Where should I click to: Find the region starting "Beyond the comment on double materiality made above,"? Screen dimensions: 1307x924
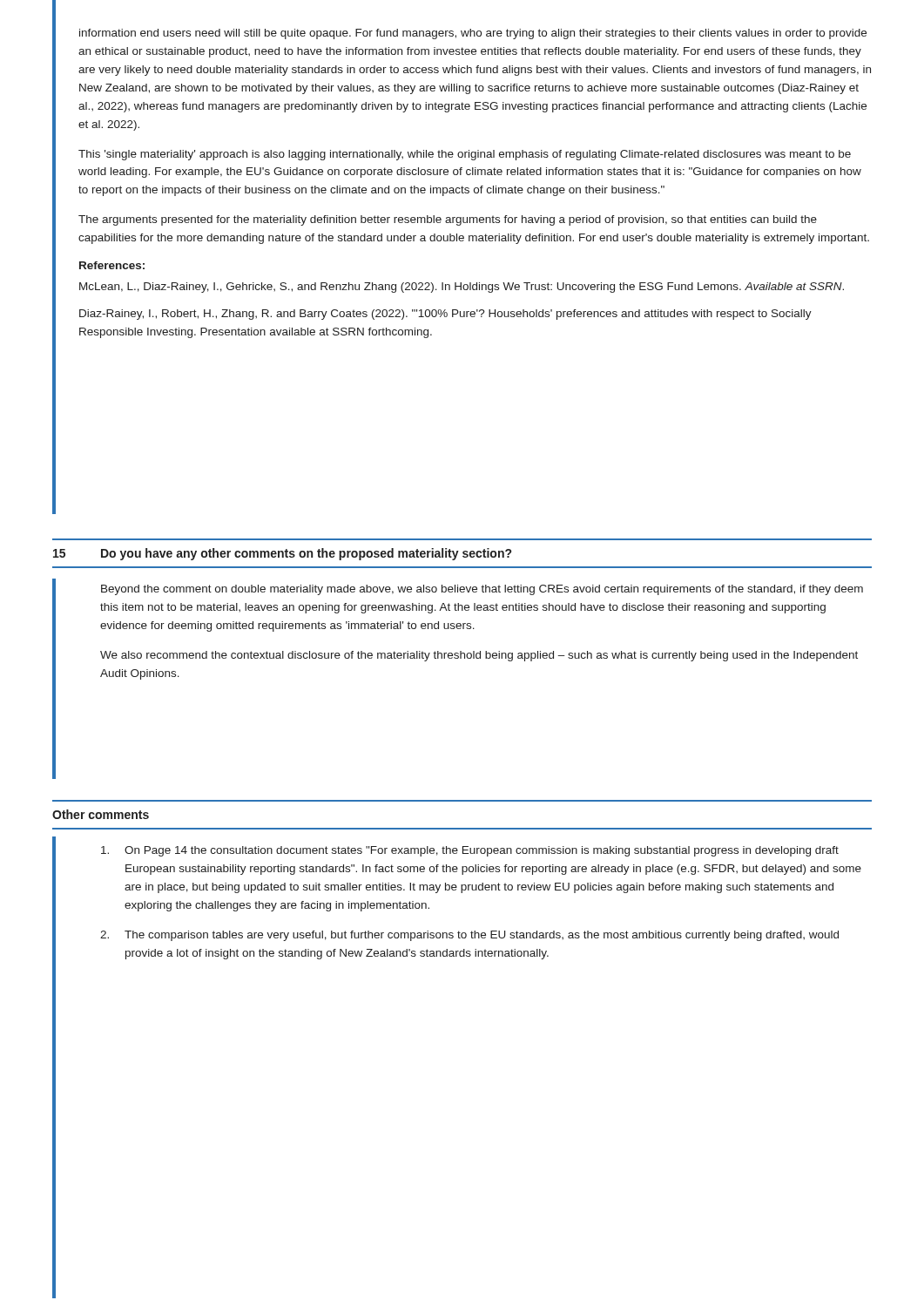pos(486,608)
